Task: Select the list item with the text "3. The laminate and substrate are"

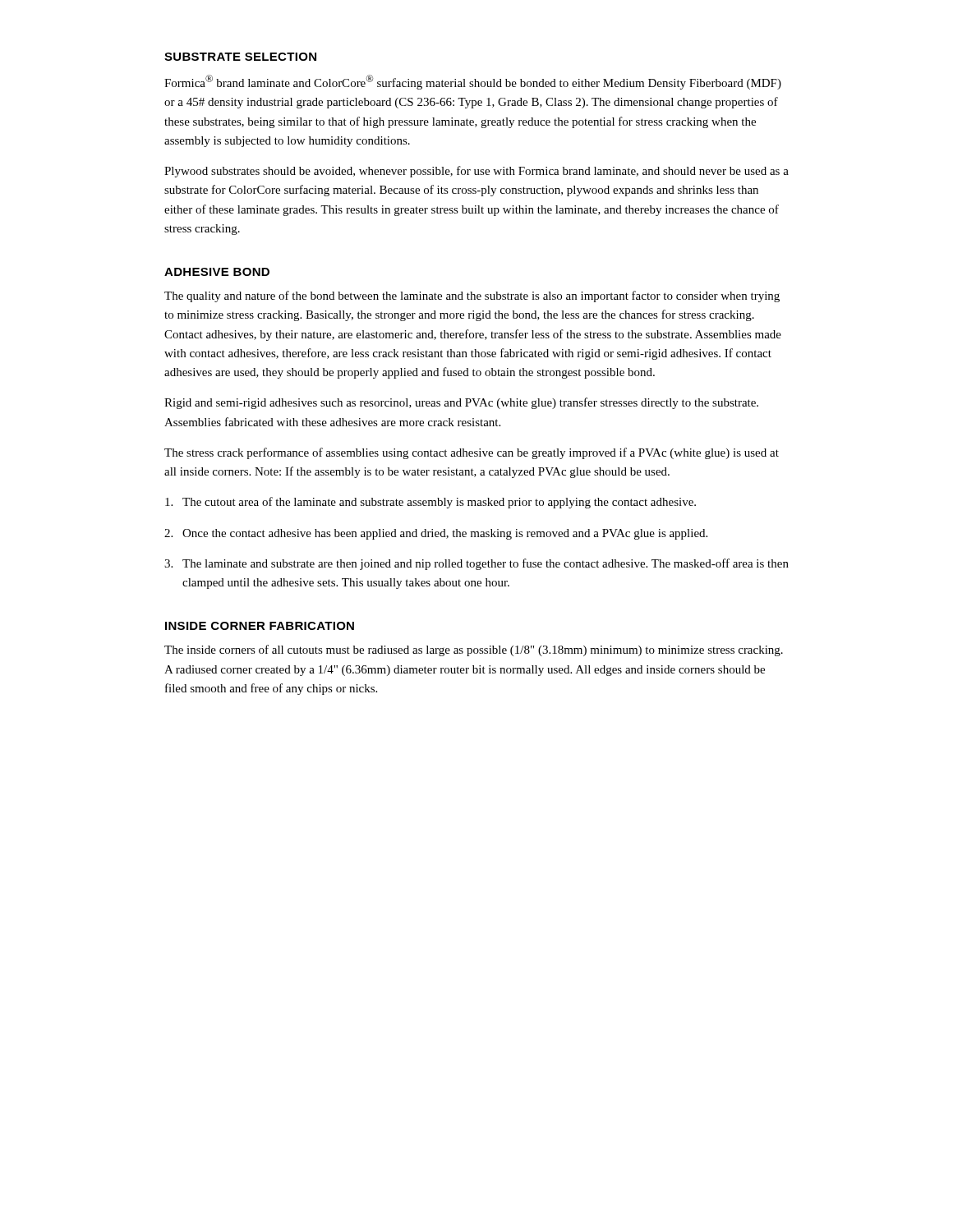Action: click(x=476, y=573)
